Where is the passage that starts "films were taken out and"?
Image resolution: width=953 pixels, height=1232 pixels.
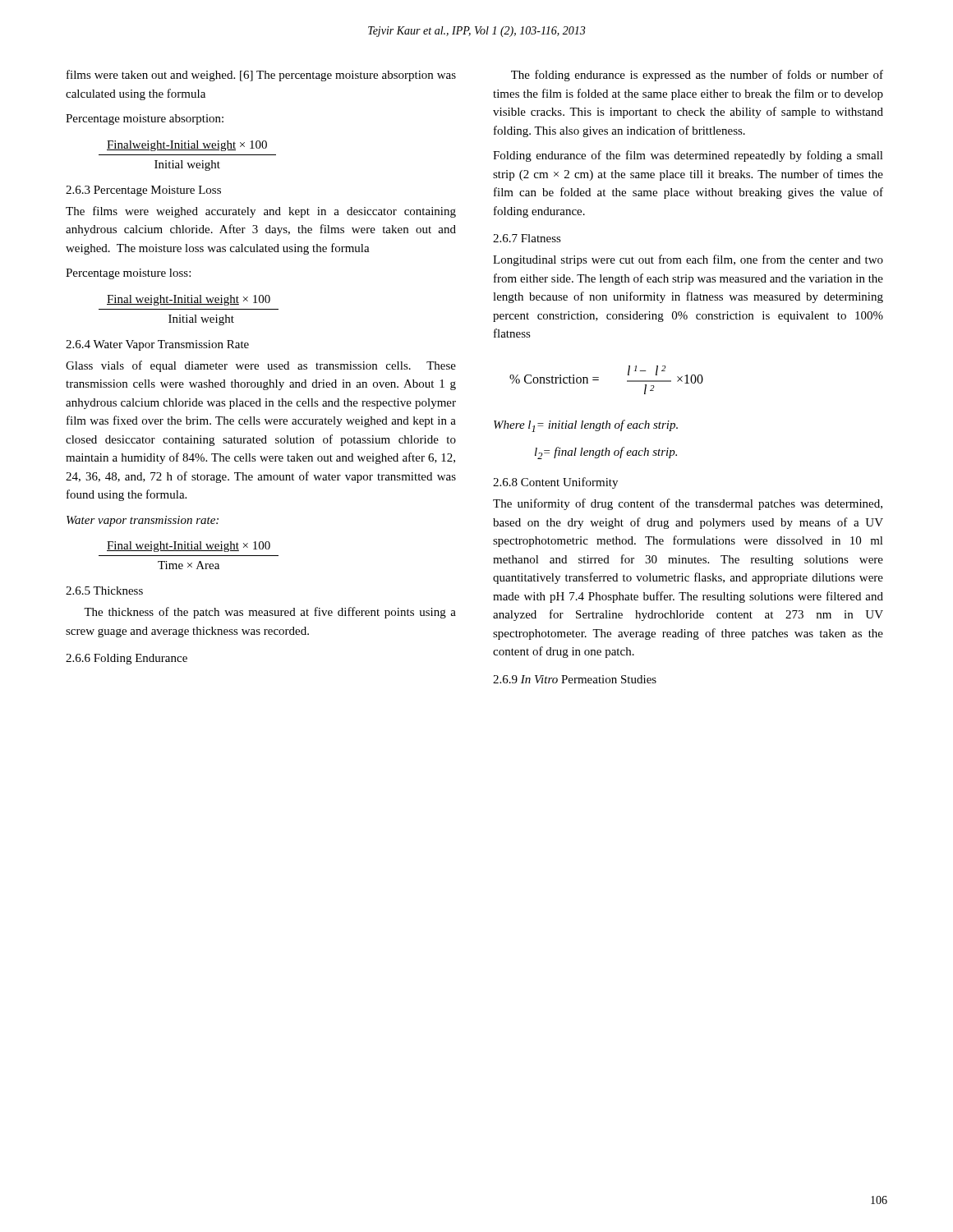(x=261, y=84)
